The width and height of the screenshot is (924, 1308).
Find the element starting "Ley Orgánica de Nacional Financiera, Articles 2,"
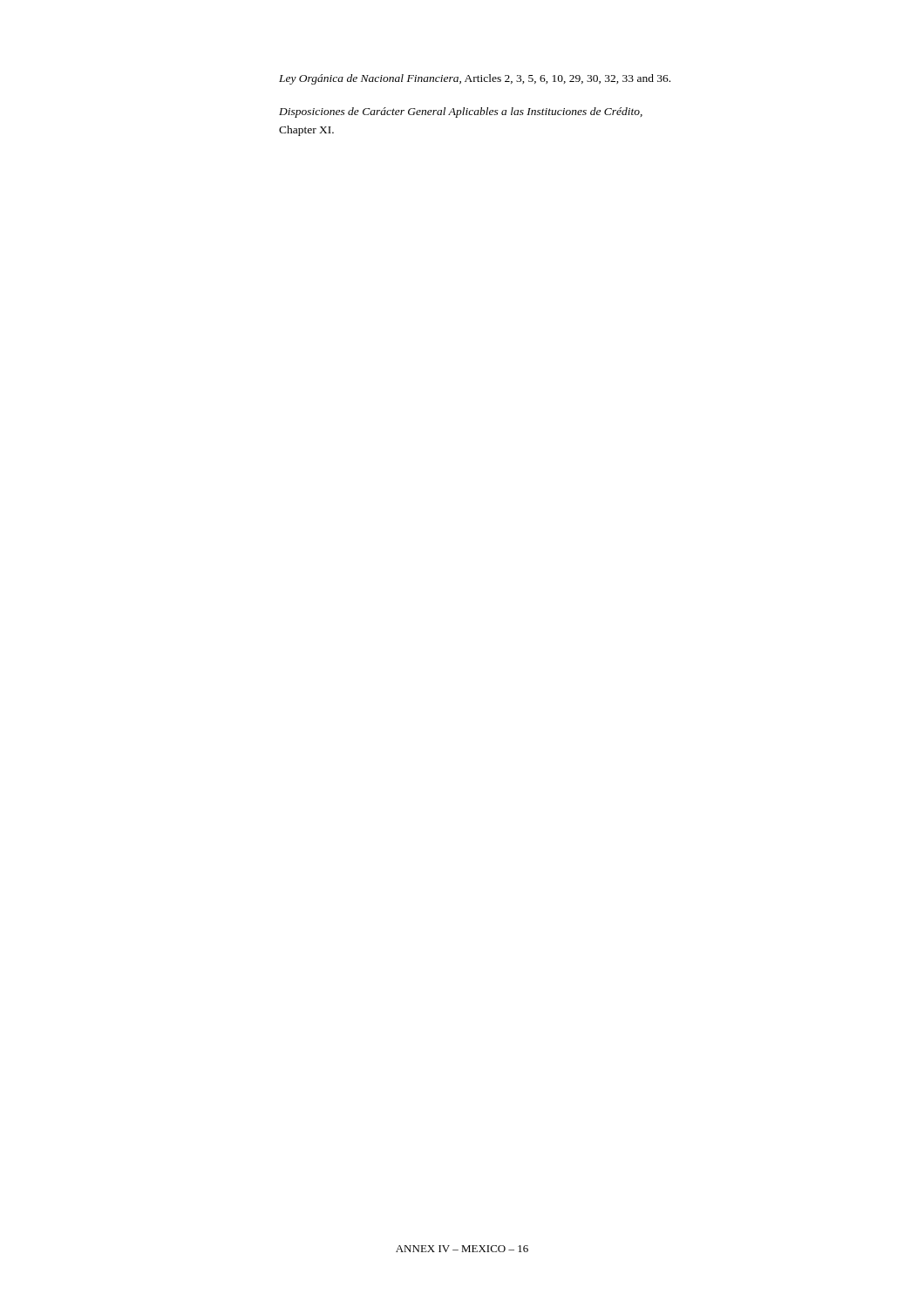[475, 78]
